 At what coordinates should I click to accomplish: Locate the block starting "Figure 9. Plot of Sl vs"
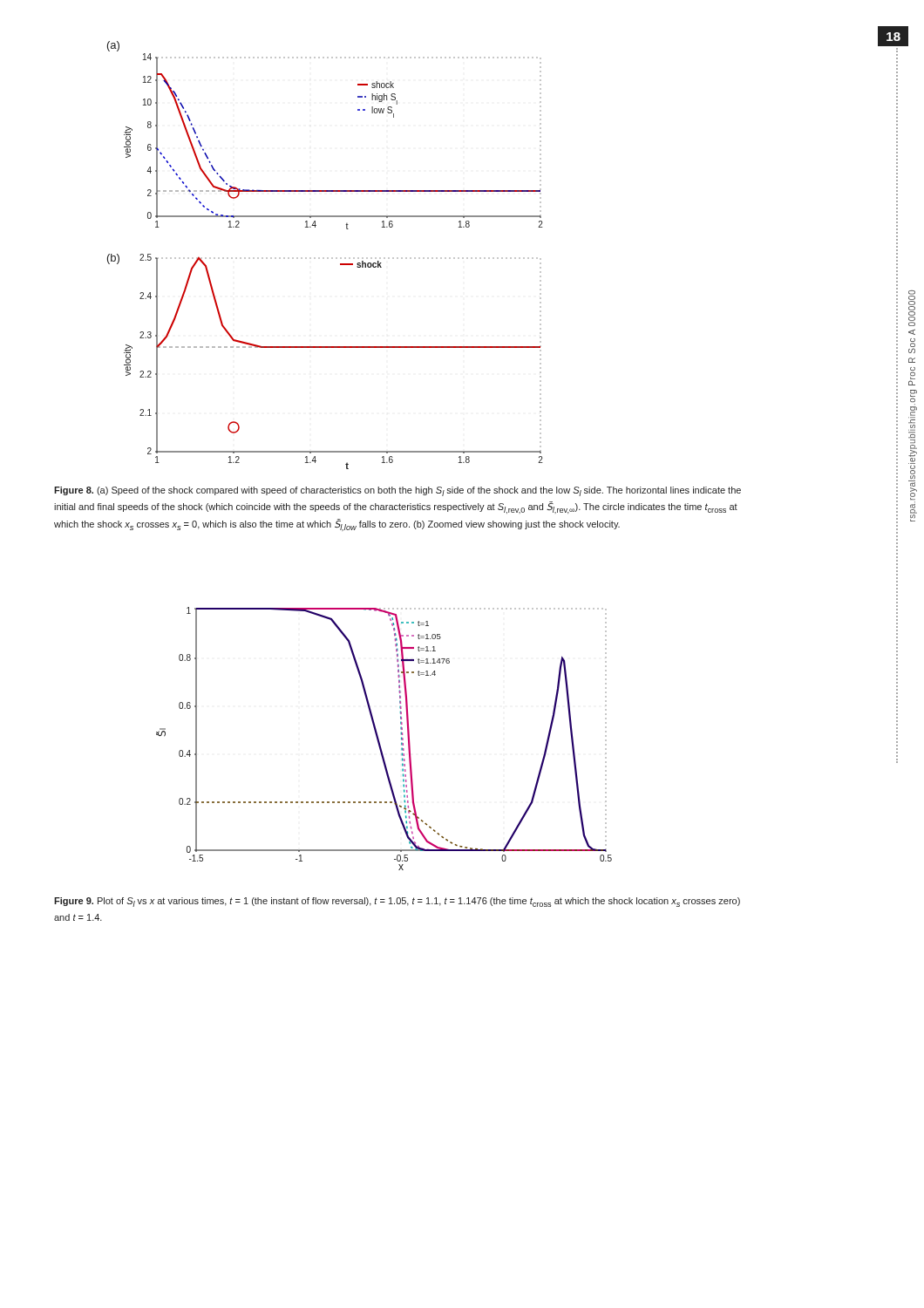397,909
